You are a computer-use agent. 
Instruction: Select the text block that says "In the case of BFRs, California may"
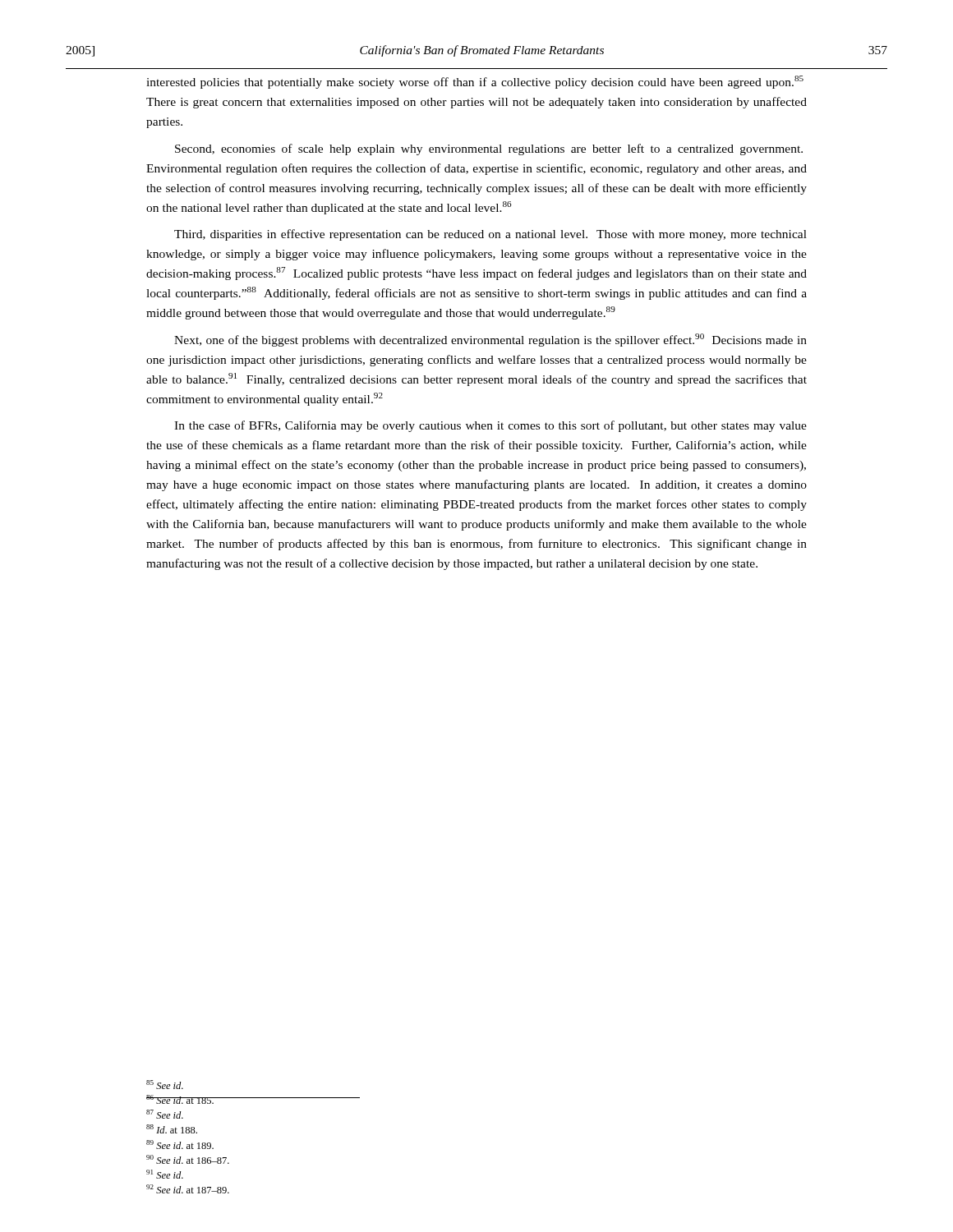coord(476,495)
